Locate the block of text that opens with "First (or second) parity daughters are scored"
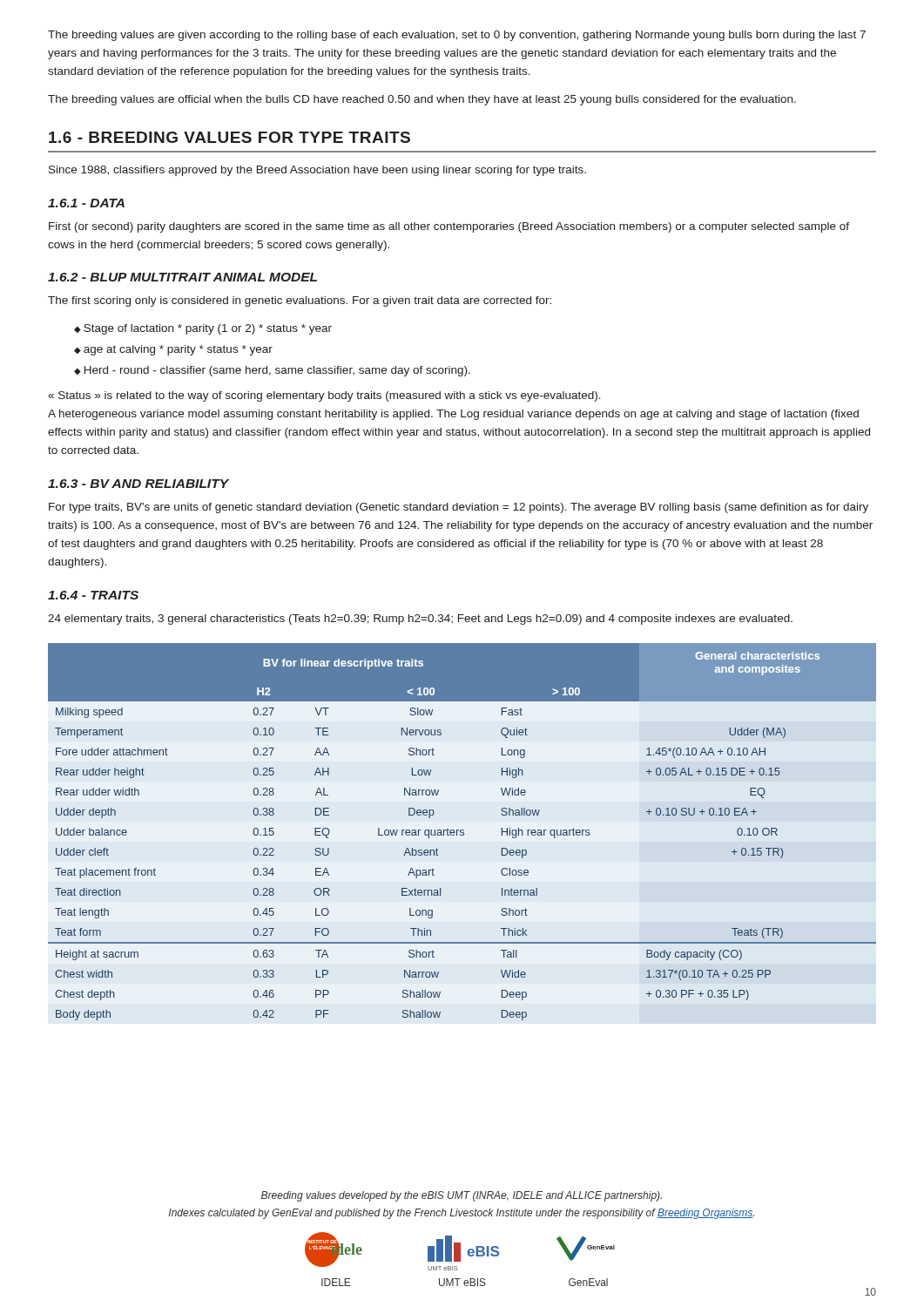924x1307 pixels. pyautogui.click(x=448, y=235)
